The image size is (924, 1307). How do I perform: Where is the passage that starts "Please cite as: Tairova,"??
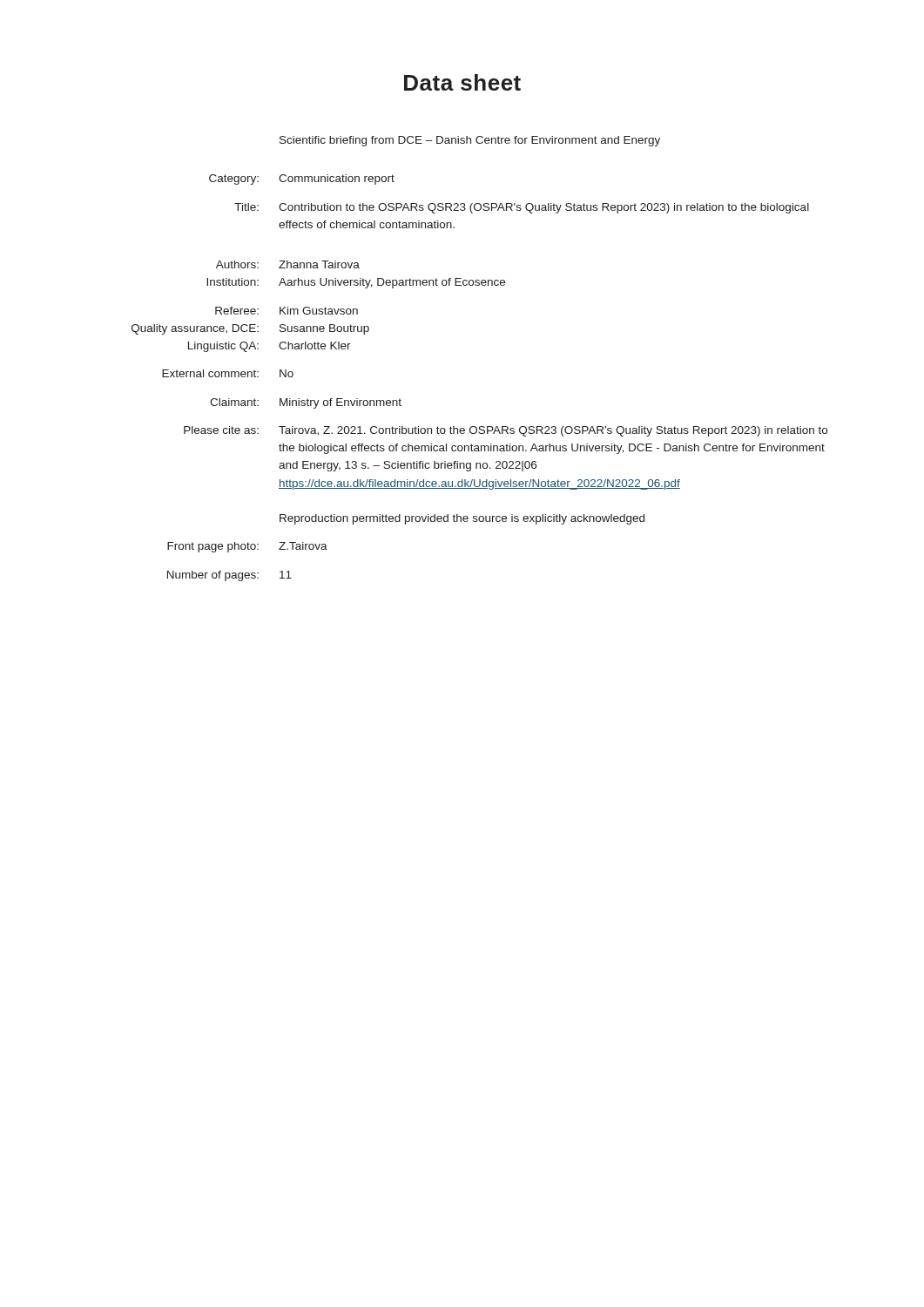coord(462,474)
